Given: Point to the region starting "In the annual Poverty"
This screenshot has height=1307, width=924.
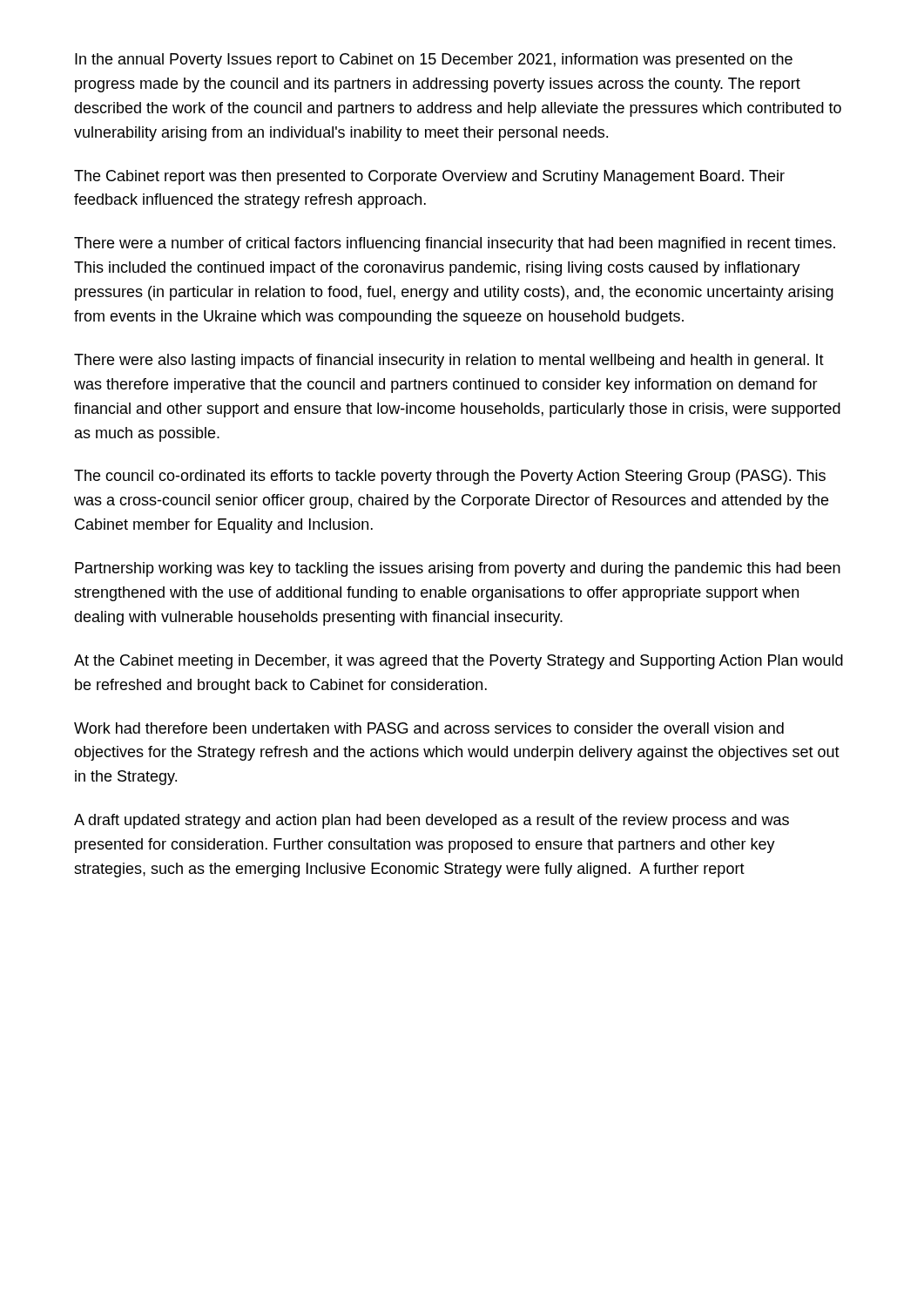Looking at the screenshot, I should click(x=458, y=96).
